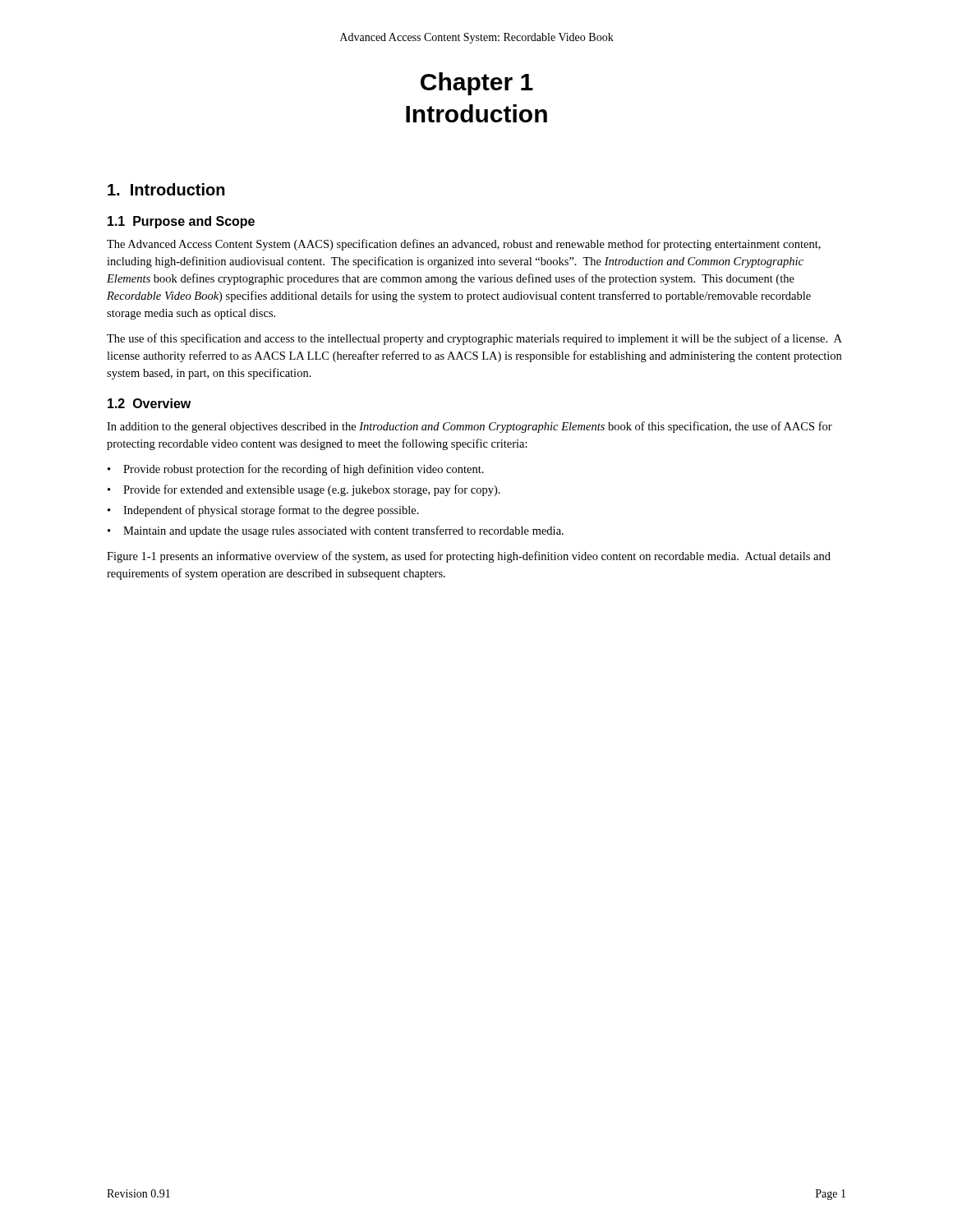
Task: Select the text block containing "The use of this specification and access to"
Action: (x=474, y=356)
